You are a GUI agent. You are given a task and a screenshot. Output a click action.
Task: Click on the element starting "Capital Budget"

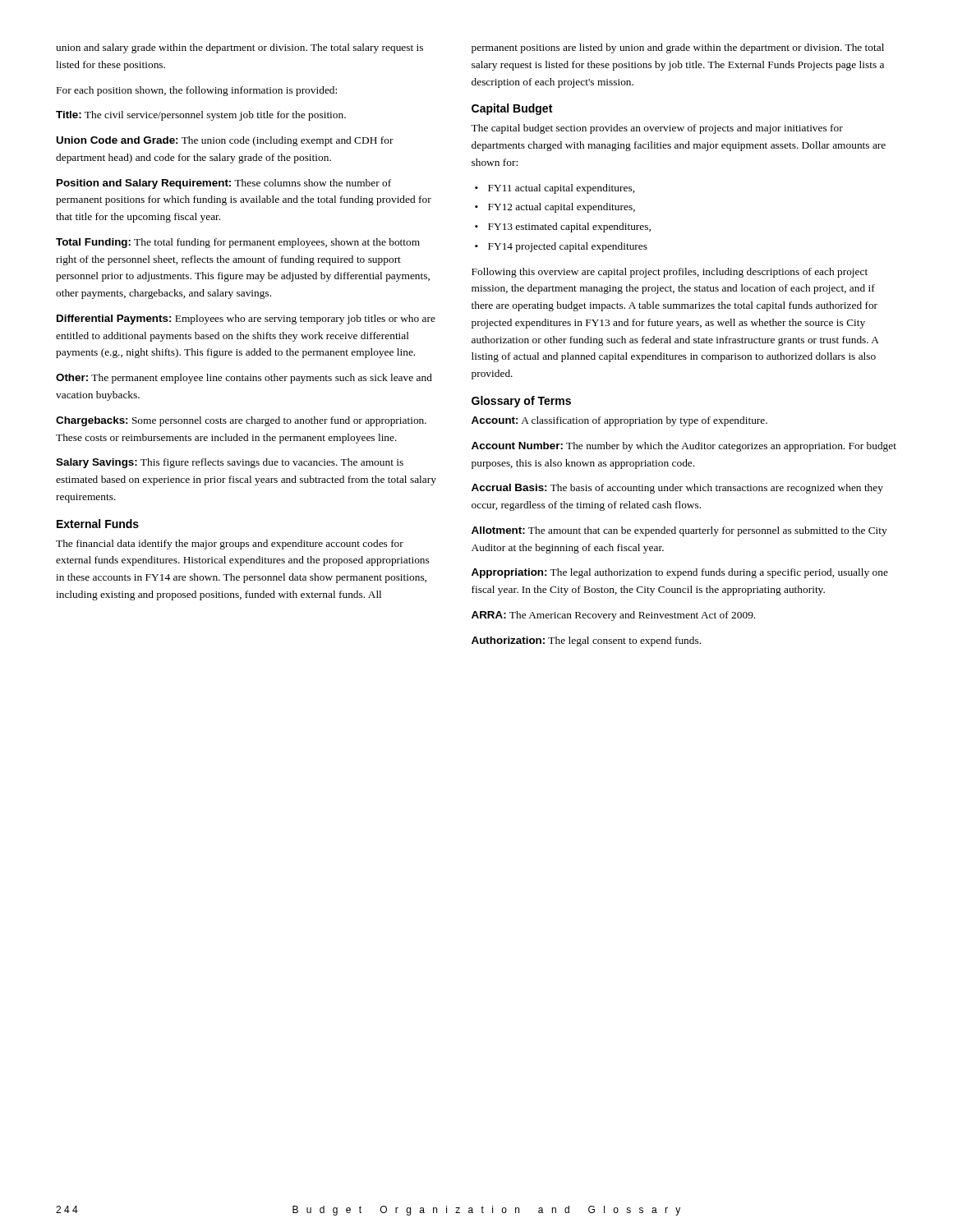[512, 109]
